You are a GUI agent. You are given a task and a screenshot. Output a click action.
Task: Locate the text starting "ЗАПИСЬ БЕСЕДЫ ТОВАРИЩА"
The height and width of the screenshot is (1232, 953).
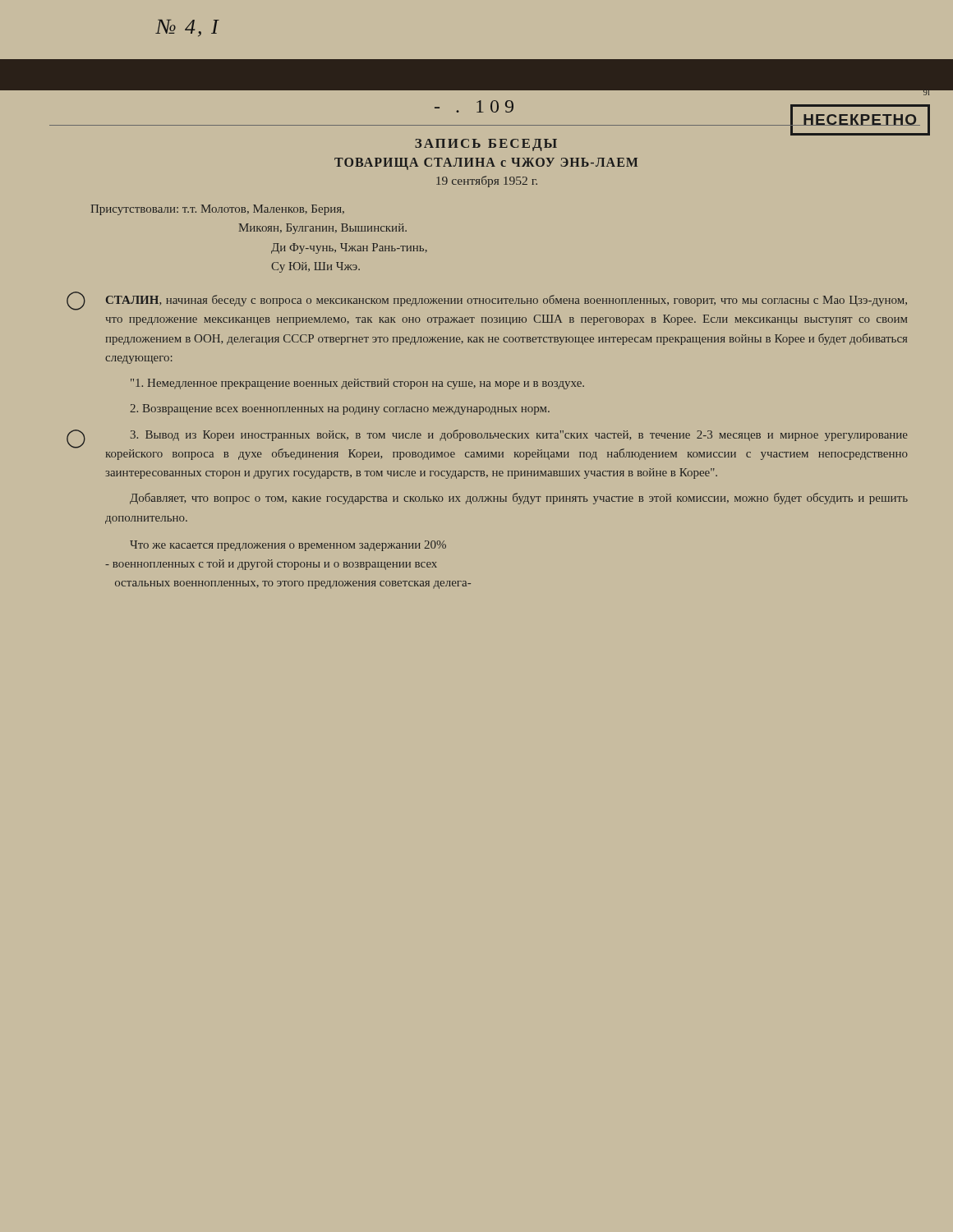487,162
